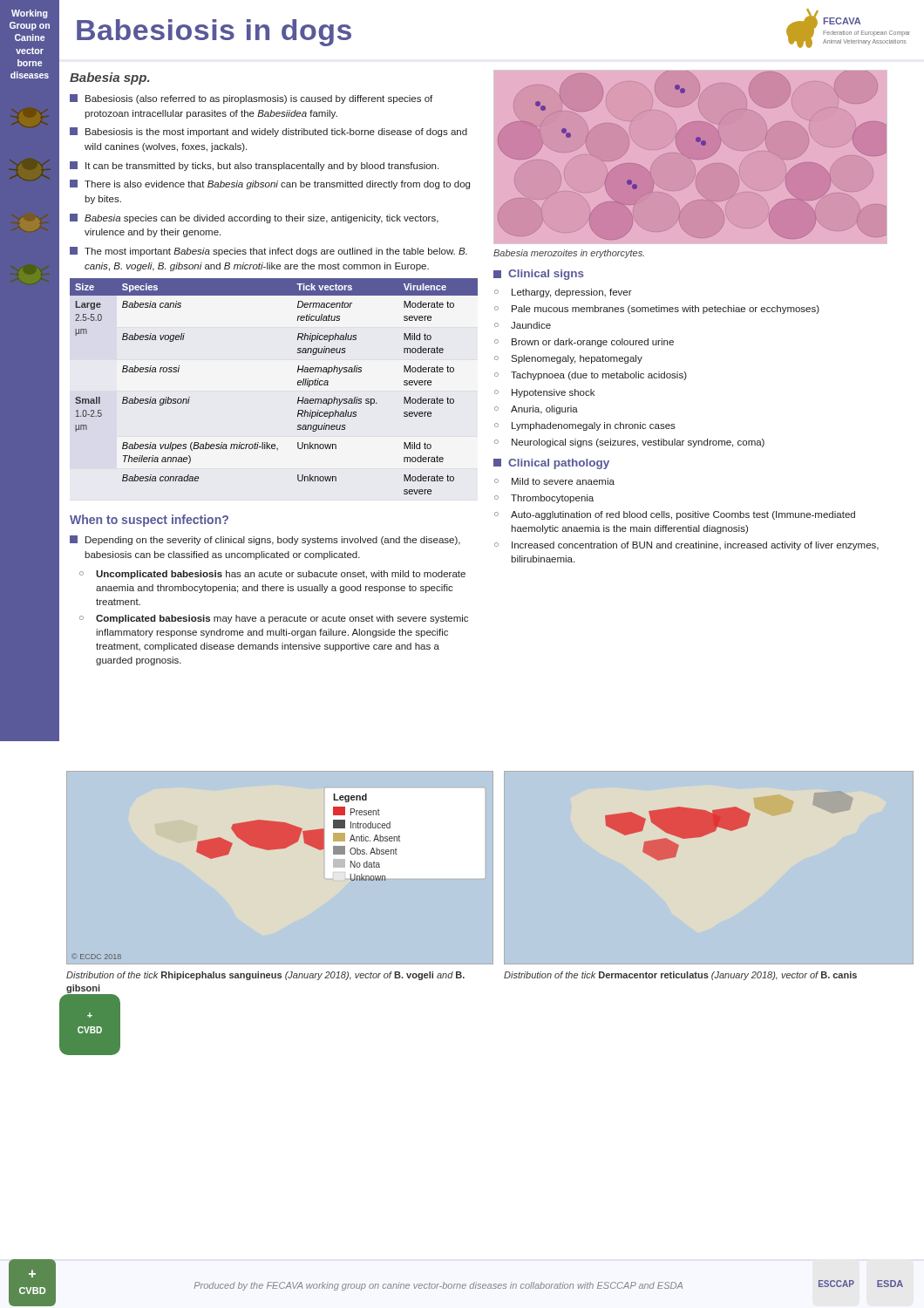Image resolution: width=924 pixels, height=1308 pixels.
Task: Click on the text starting "Babesia species can be"
Action: pyautogui.click(x=274, y=225)
